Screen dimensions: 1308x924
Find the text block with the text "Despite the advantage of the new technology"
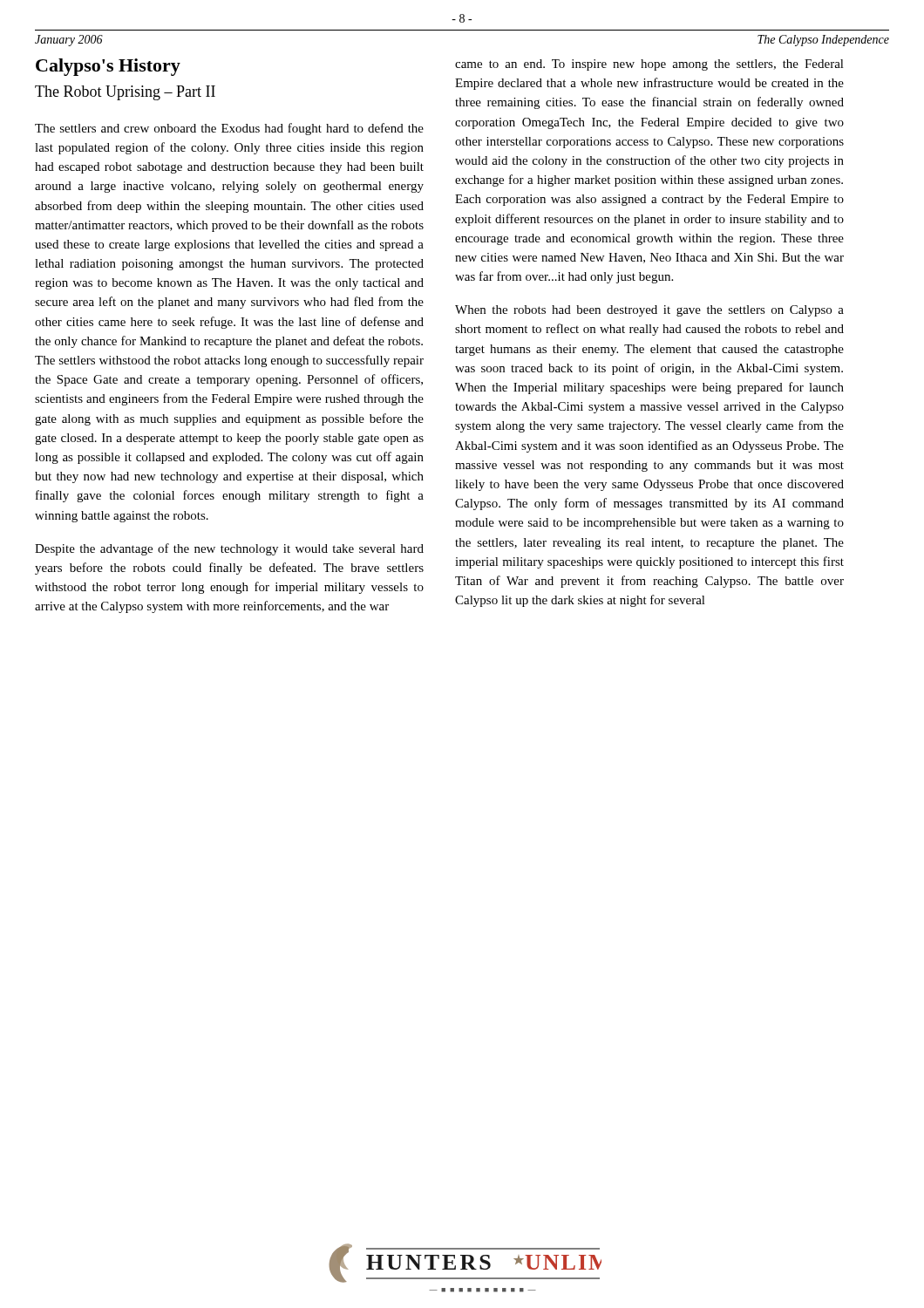point(229,577)
